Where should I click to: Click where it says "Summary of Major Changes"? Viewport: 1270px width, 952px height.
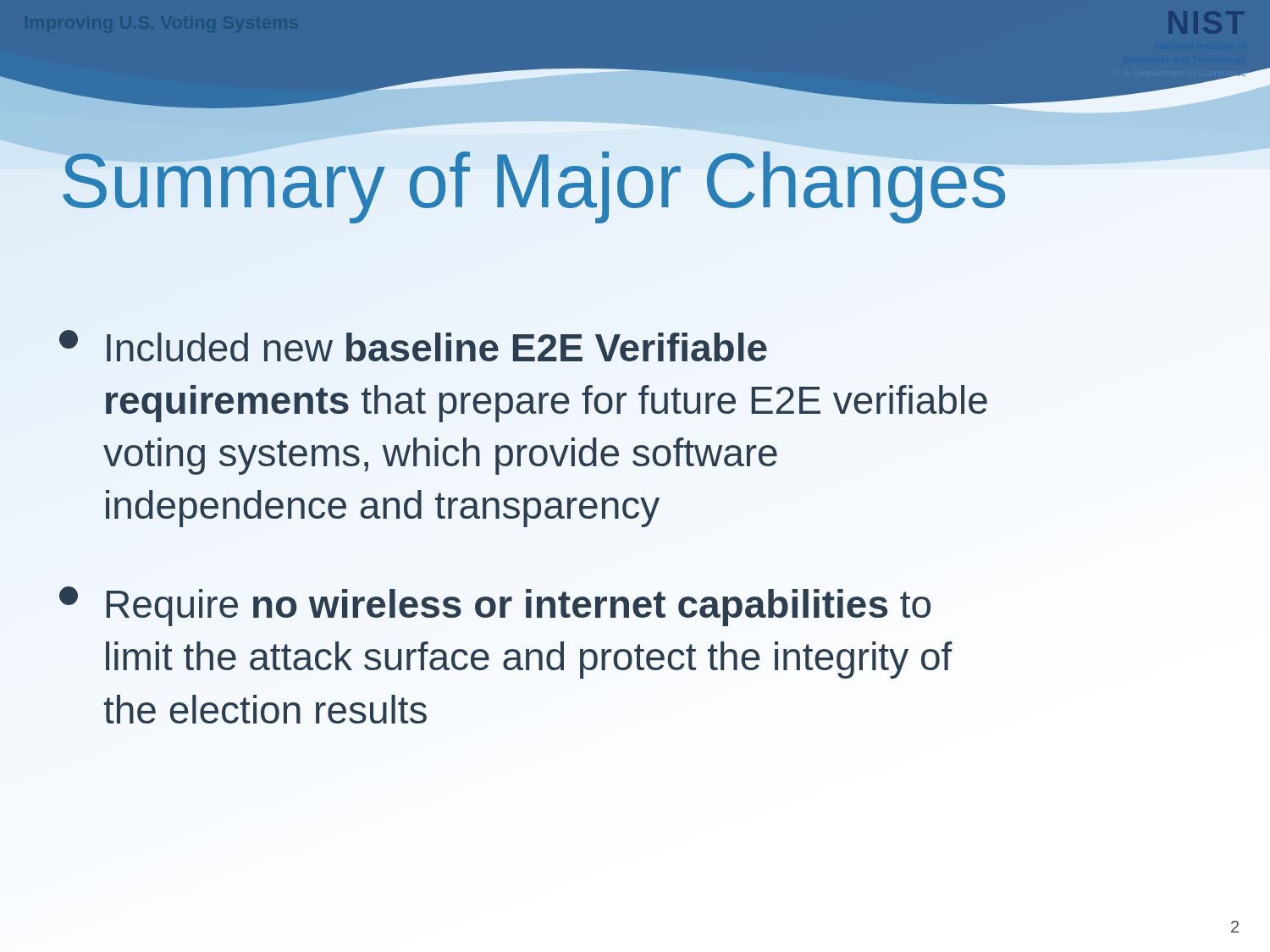tap(534, 182)
